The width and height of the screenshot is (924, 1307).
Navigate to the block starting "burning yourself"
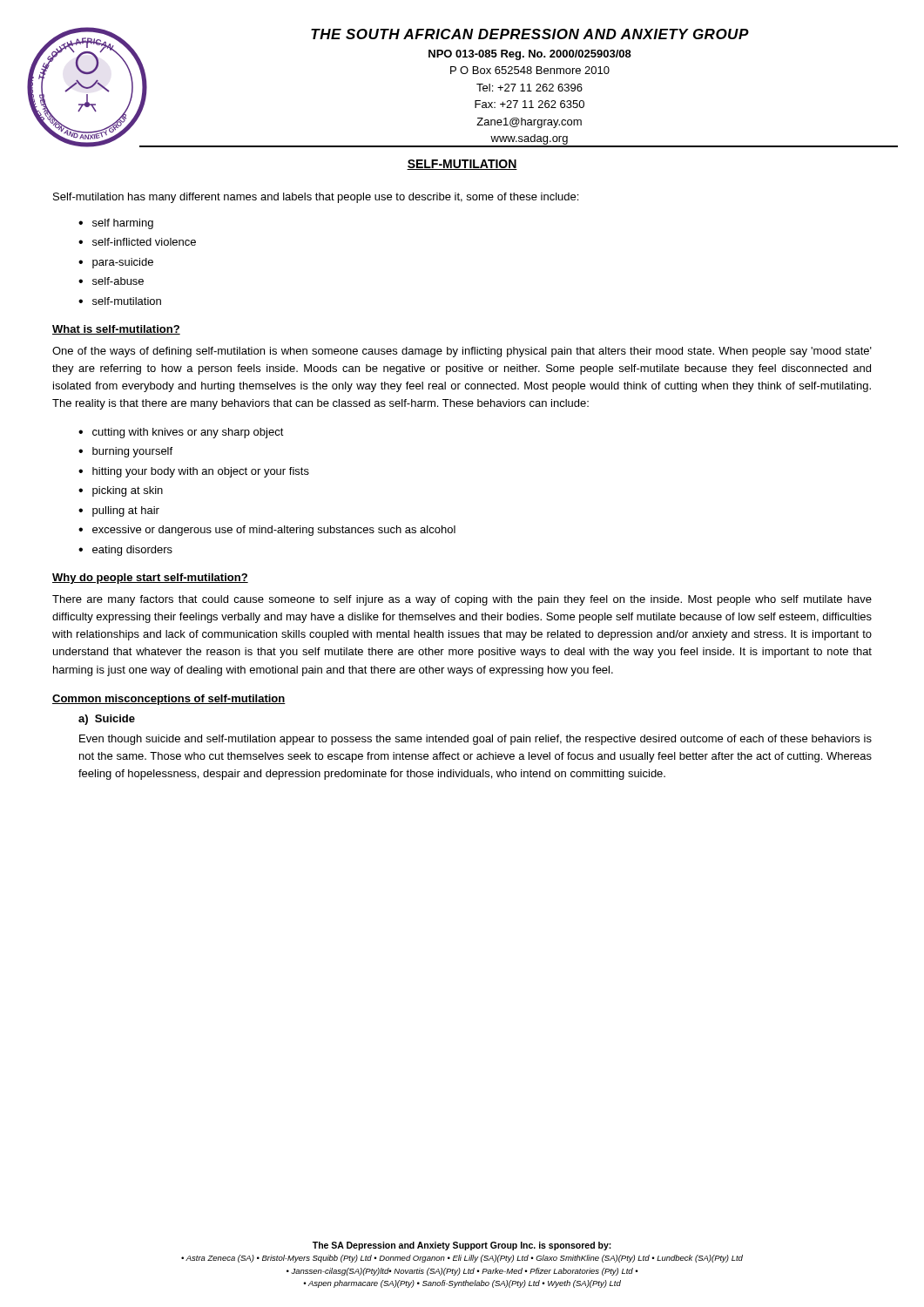tap(132, 451)
